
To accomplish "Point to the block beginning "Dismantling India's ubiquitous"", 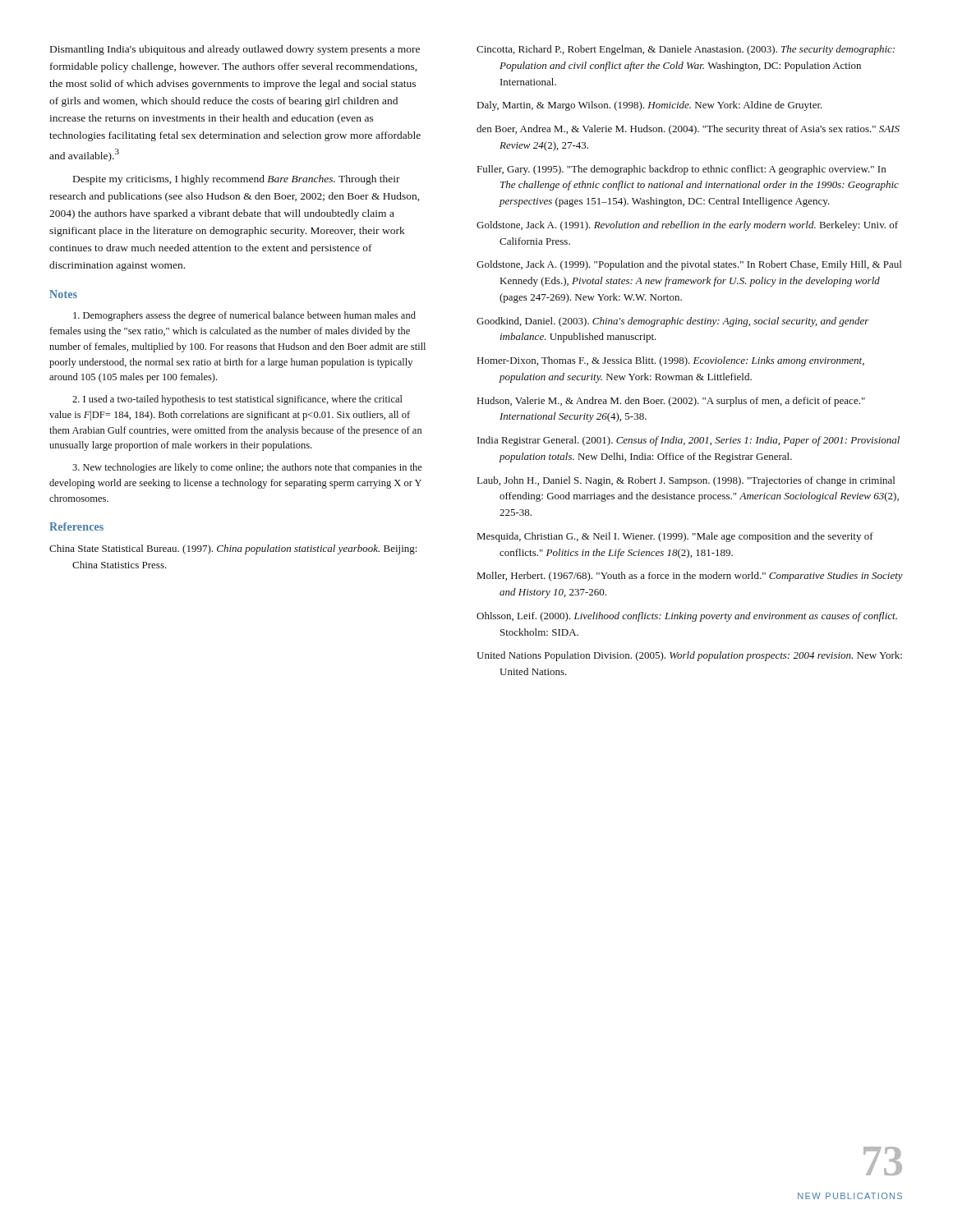I will pyautogui.click(x=235, y=50).
